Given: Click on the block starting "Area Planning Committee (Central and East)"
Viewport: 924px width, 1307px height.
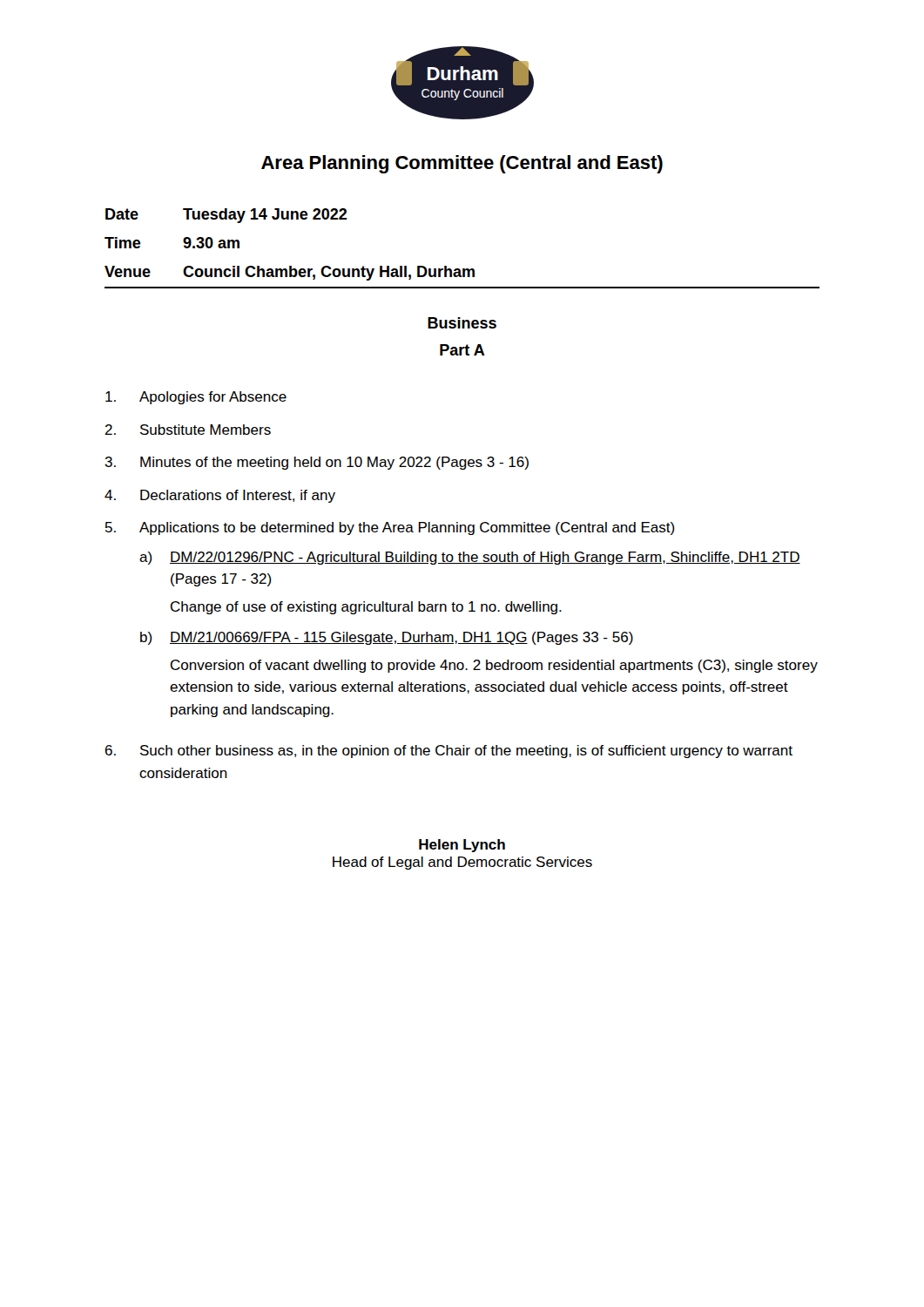Looking at the screenshot, I should click(x=462, y=163).
